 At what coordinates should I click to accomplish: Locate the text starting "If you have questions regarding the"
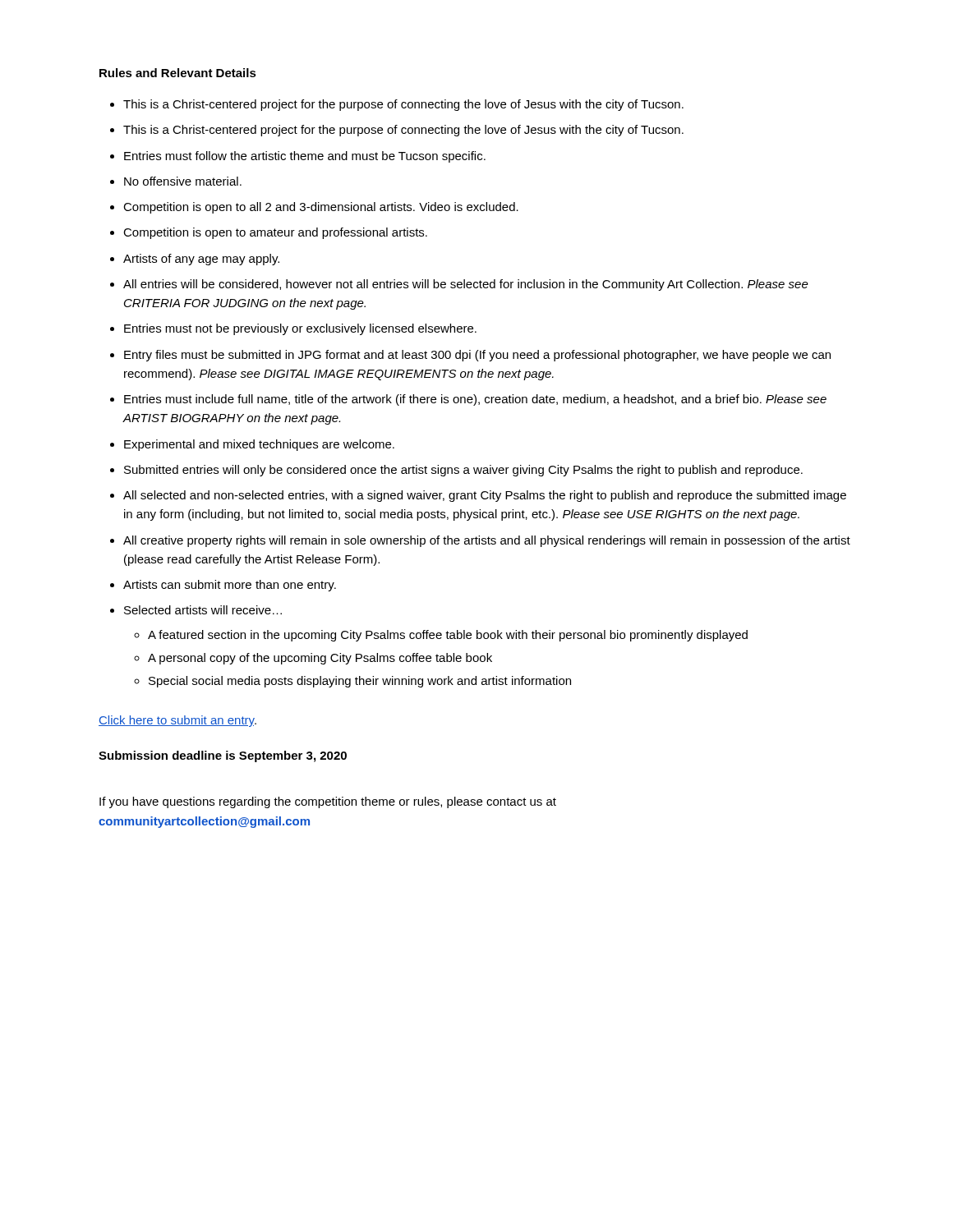(327, 811)
